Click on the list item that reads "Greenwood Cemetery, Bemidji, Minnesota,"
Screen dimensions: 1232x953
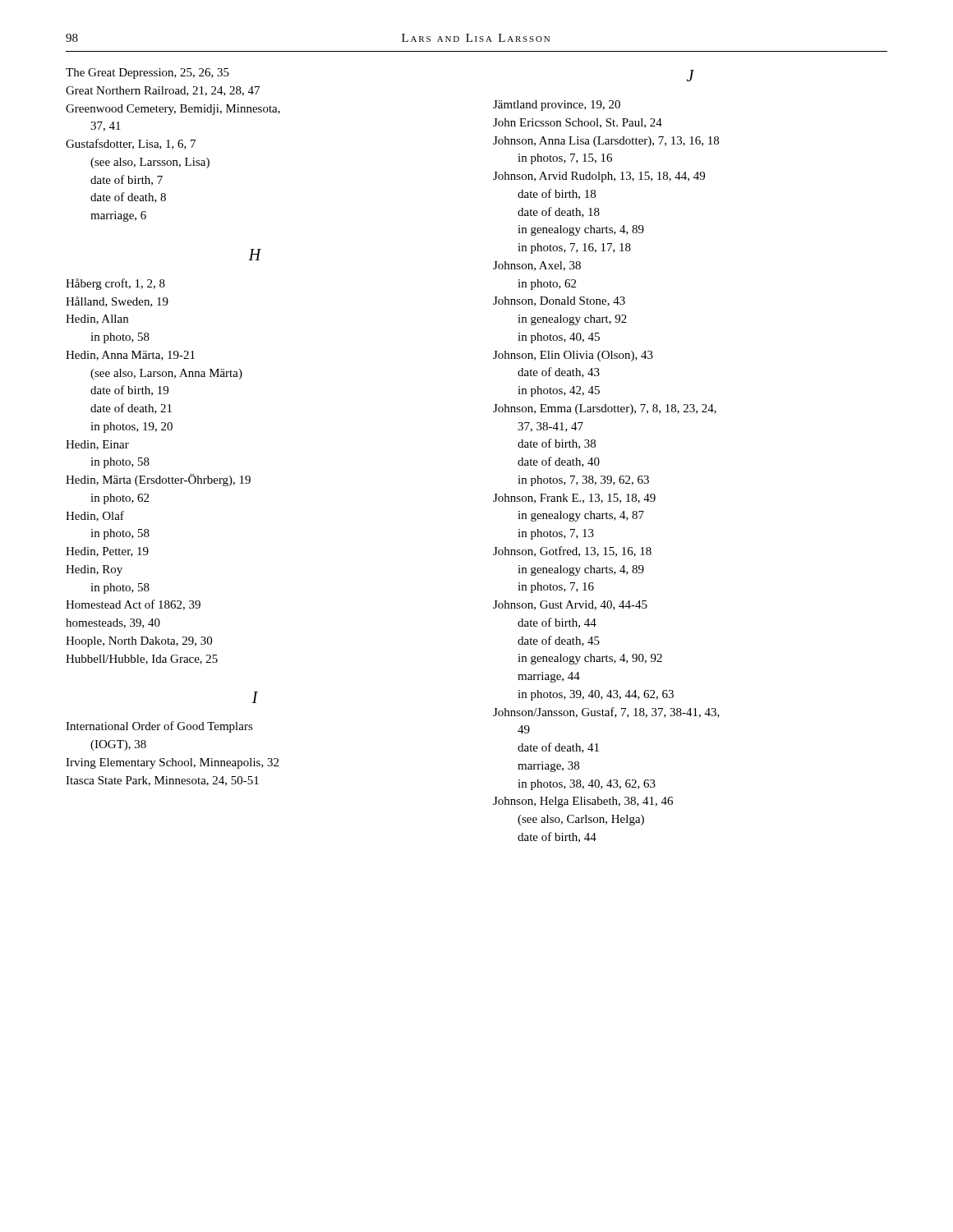255,118
